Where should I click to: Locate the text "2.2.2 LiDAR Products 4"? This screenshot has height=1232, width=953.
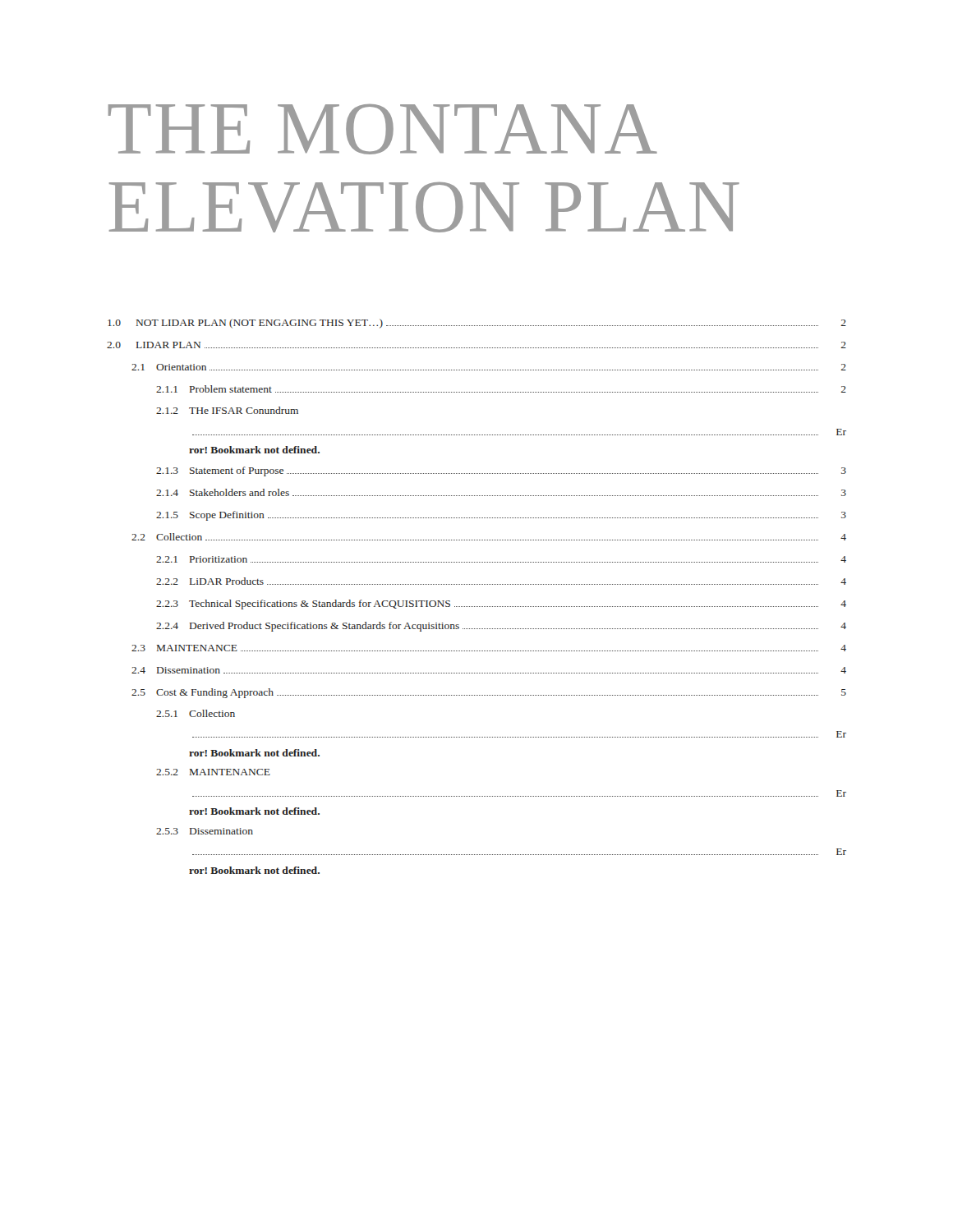(x=501, y=581)
